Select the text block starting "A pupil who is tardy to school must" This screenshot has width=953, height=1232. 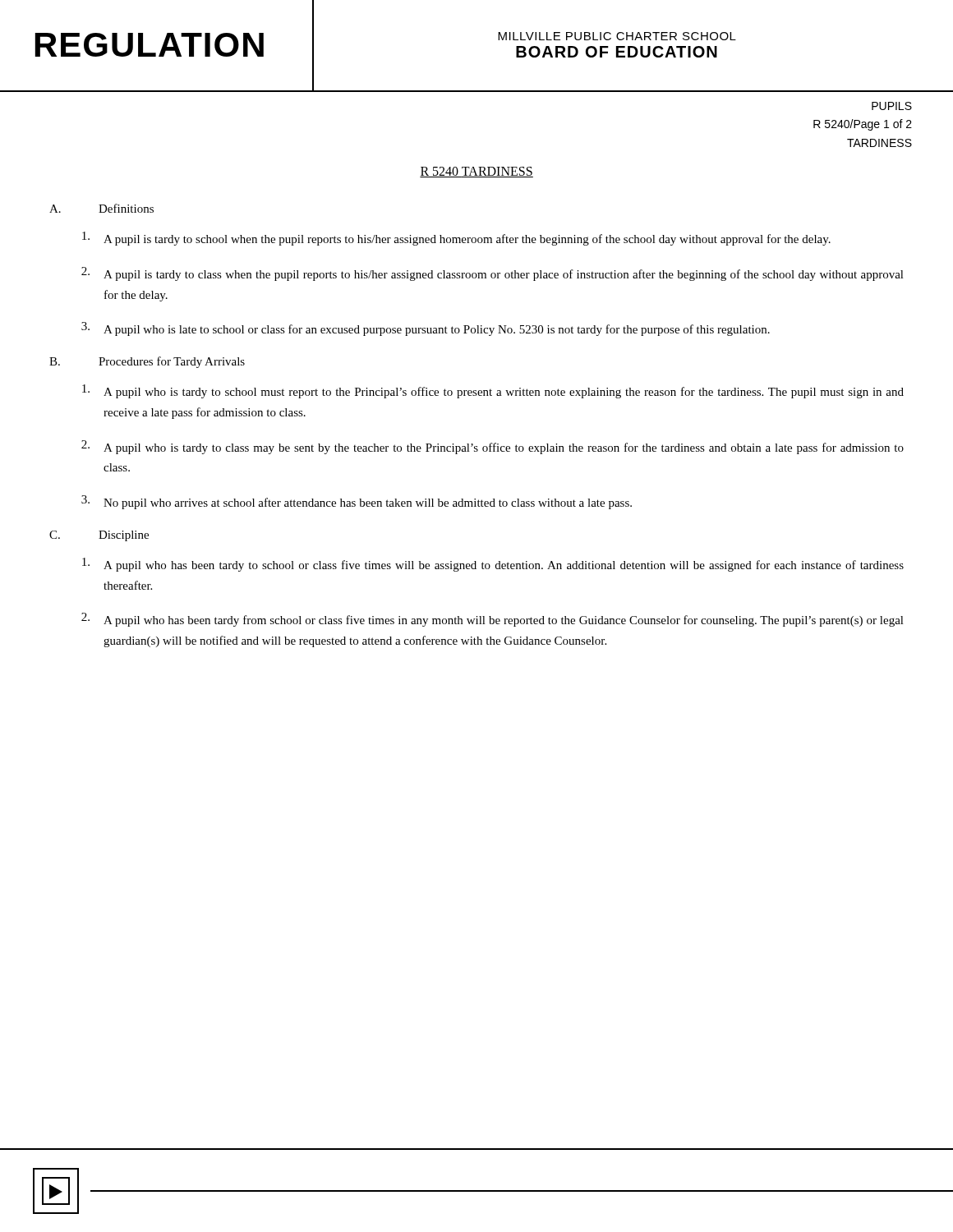point(476,402)
